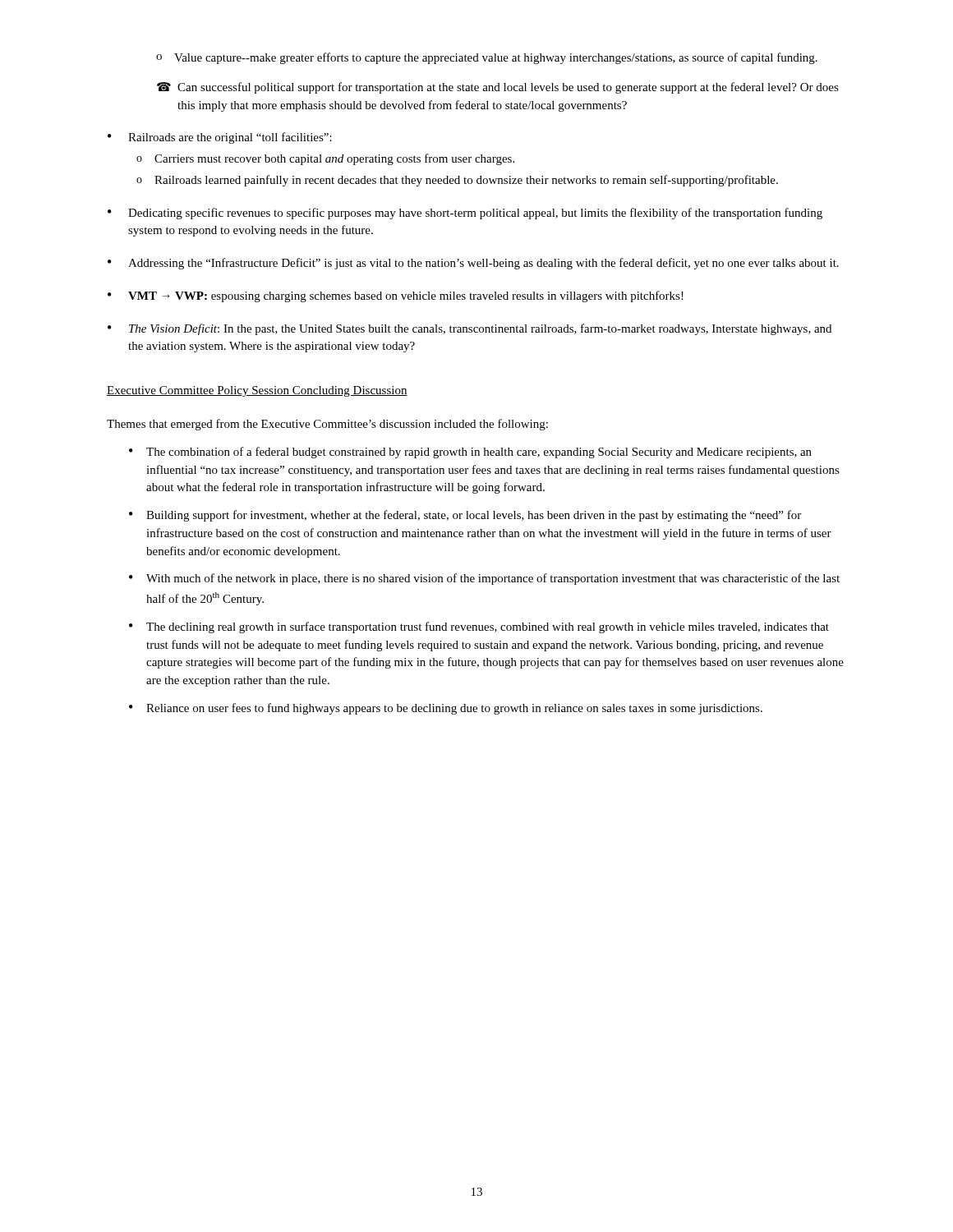Select the list item that says "• VMT → VWP: espousing"

[x=476, y=296]
